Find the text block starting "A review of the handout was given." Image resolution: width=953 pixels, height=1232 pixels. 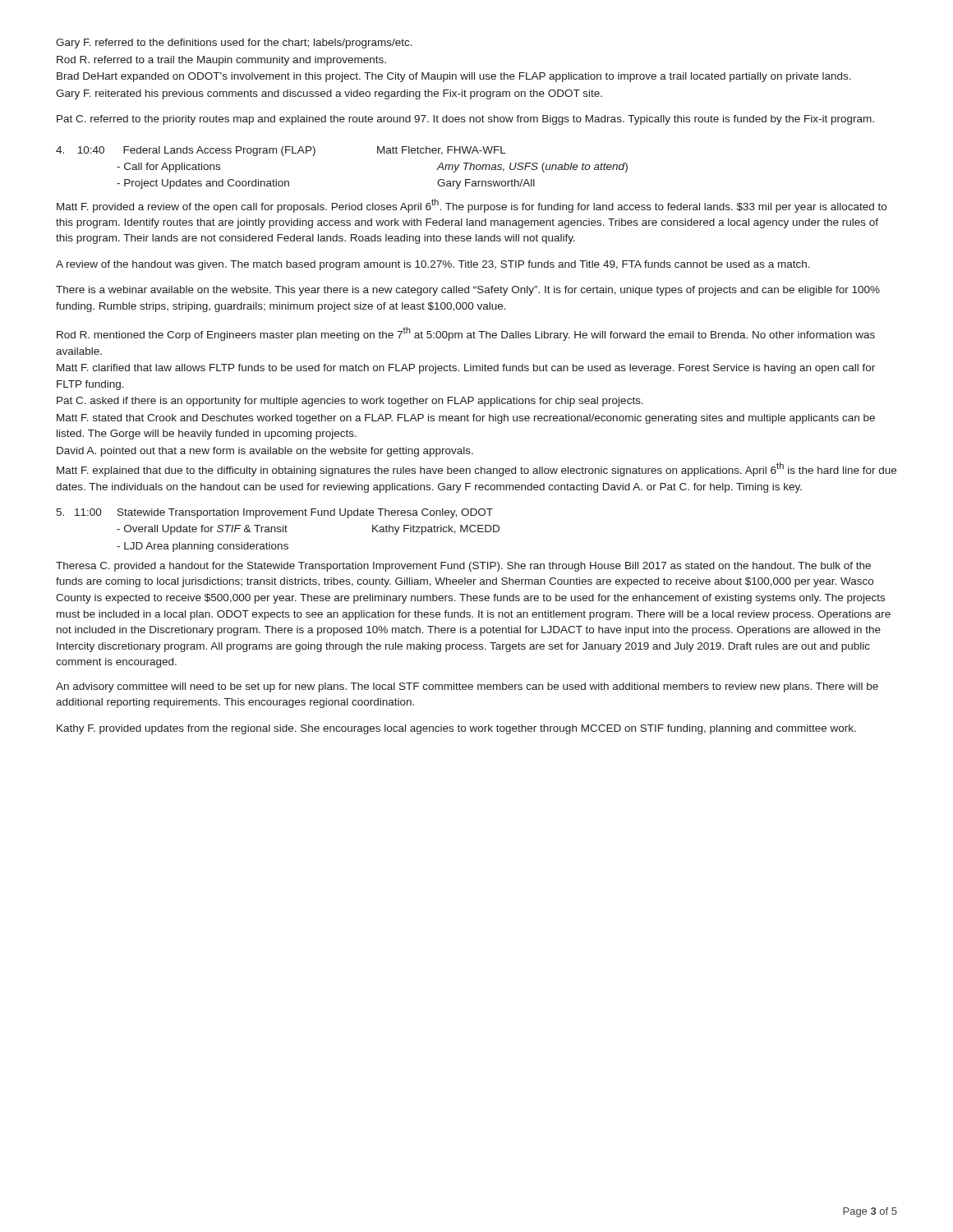pos(476,264)
